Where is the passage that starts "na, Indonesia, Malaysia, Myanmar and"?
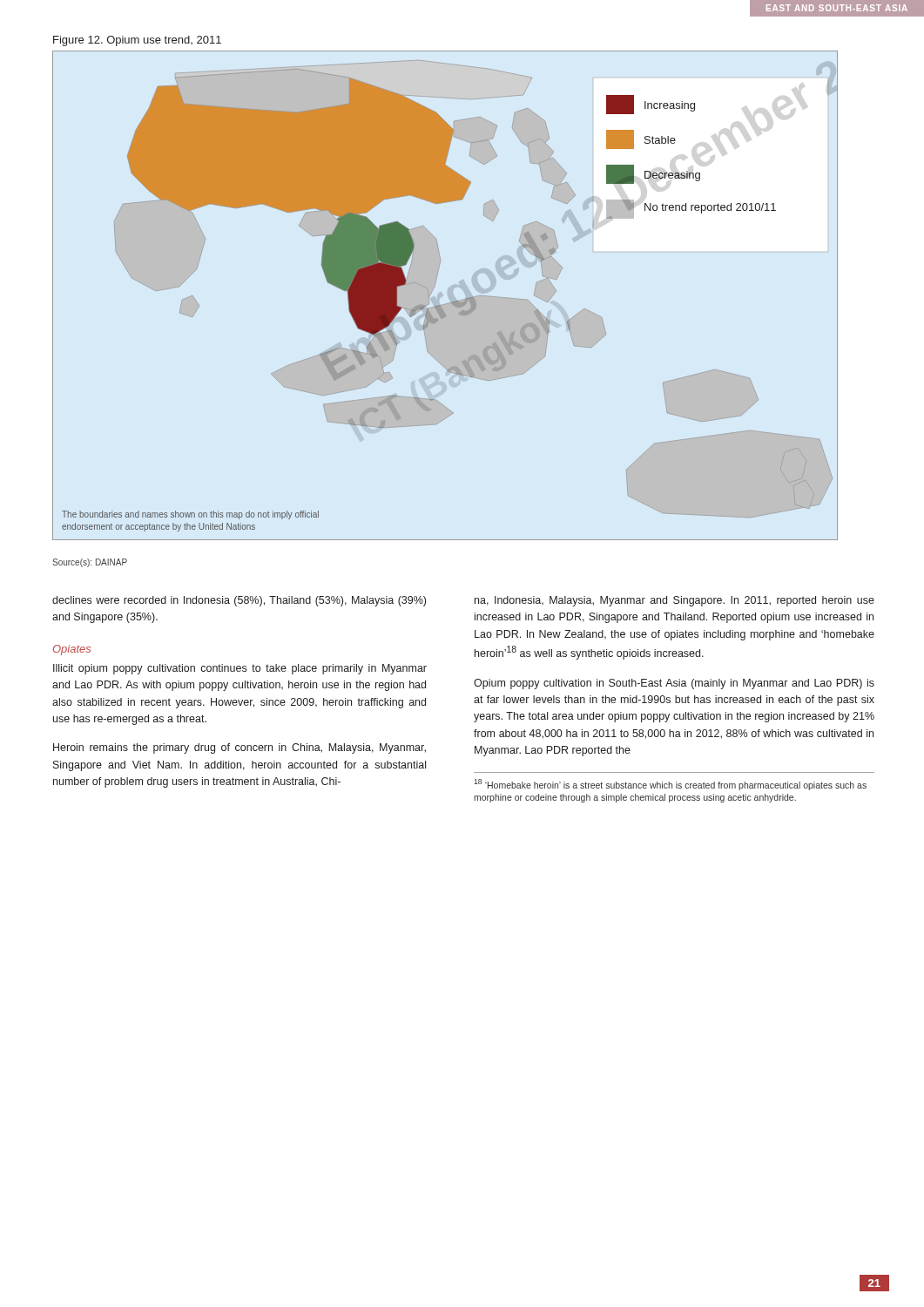This screenshot has height=1307, width=924. [674, 627]
